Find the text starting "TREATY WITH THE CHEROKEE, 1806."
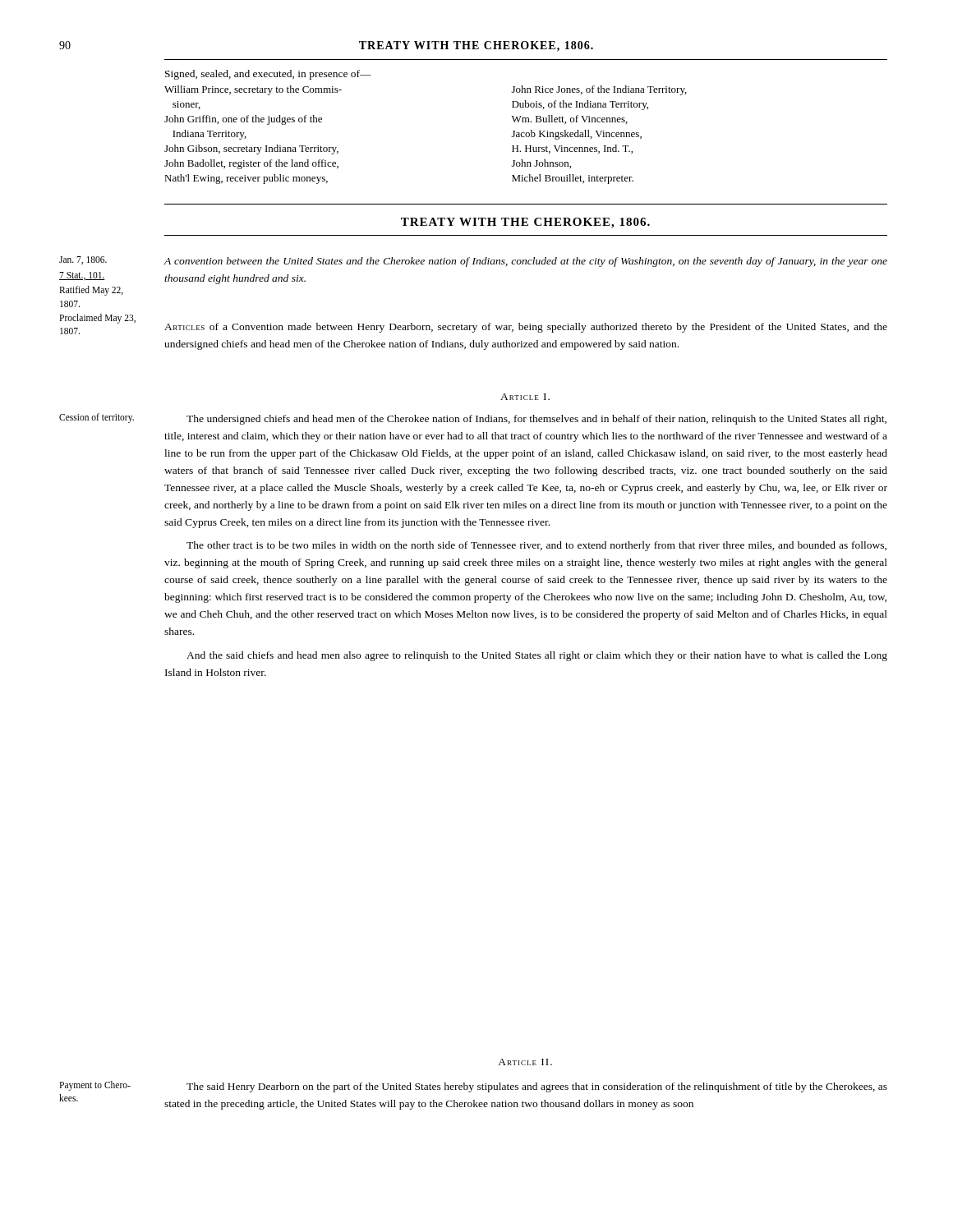The height and width of the screenshot is (1232, 953). tap(526, 222)
